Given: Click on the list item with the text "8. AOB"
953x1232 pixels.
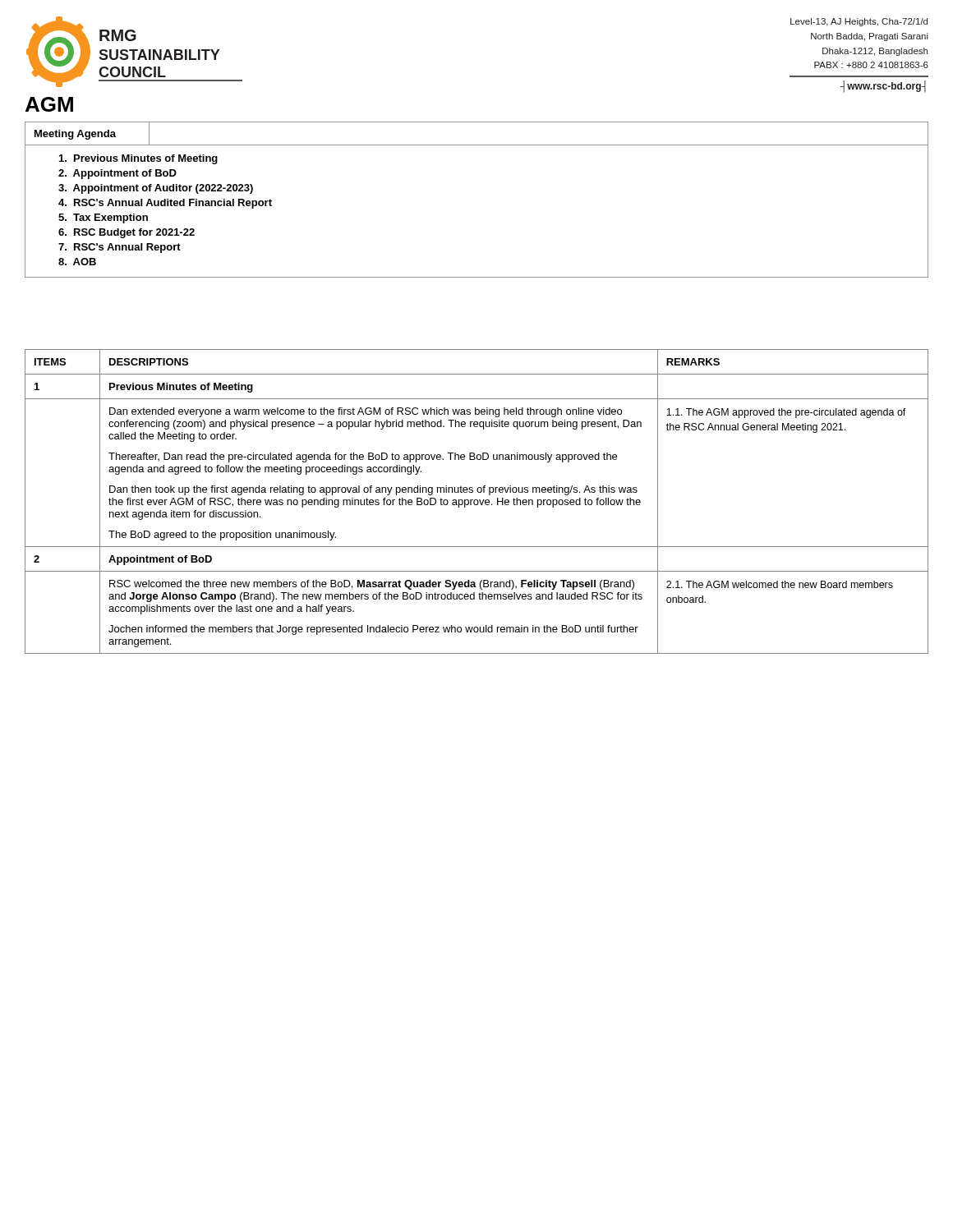Looking at the screenshot, I should tap(77, 262).
